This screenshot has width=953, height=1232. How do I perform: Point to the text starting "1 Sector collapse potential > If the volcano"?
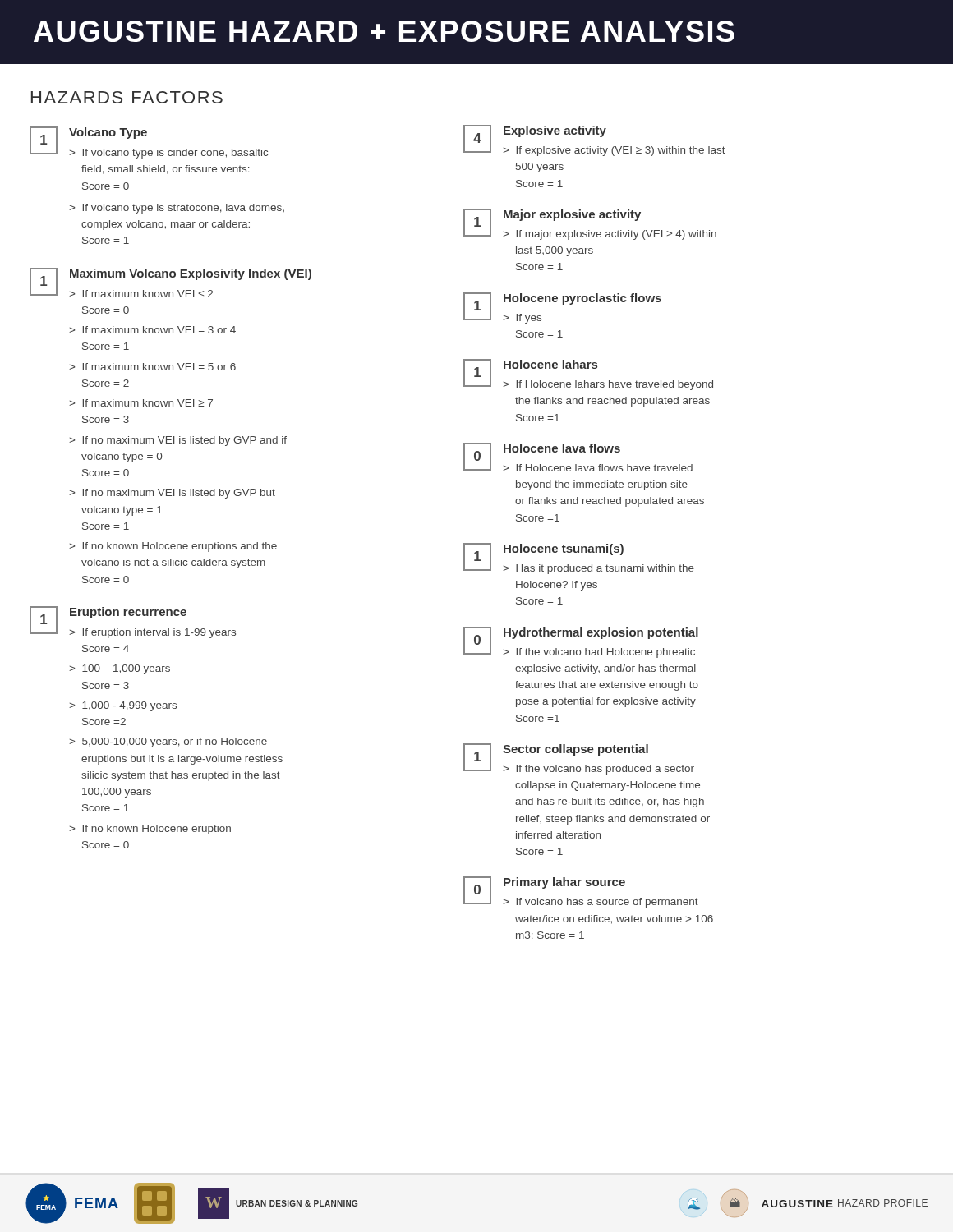[x=587, y=801]
